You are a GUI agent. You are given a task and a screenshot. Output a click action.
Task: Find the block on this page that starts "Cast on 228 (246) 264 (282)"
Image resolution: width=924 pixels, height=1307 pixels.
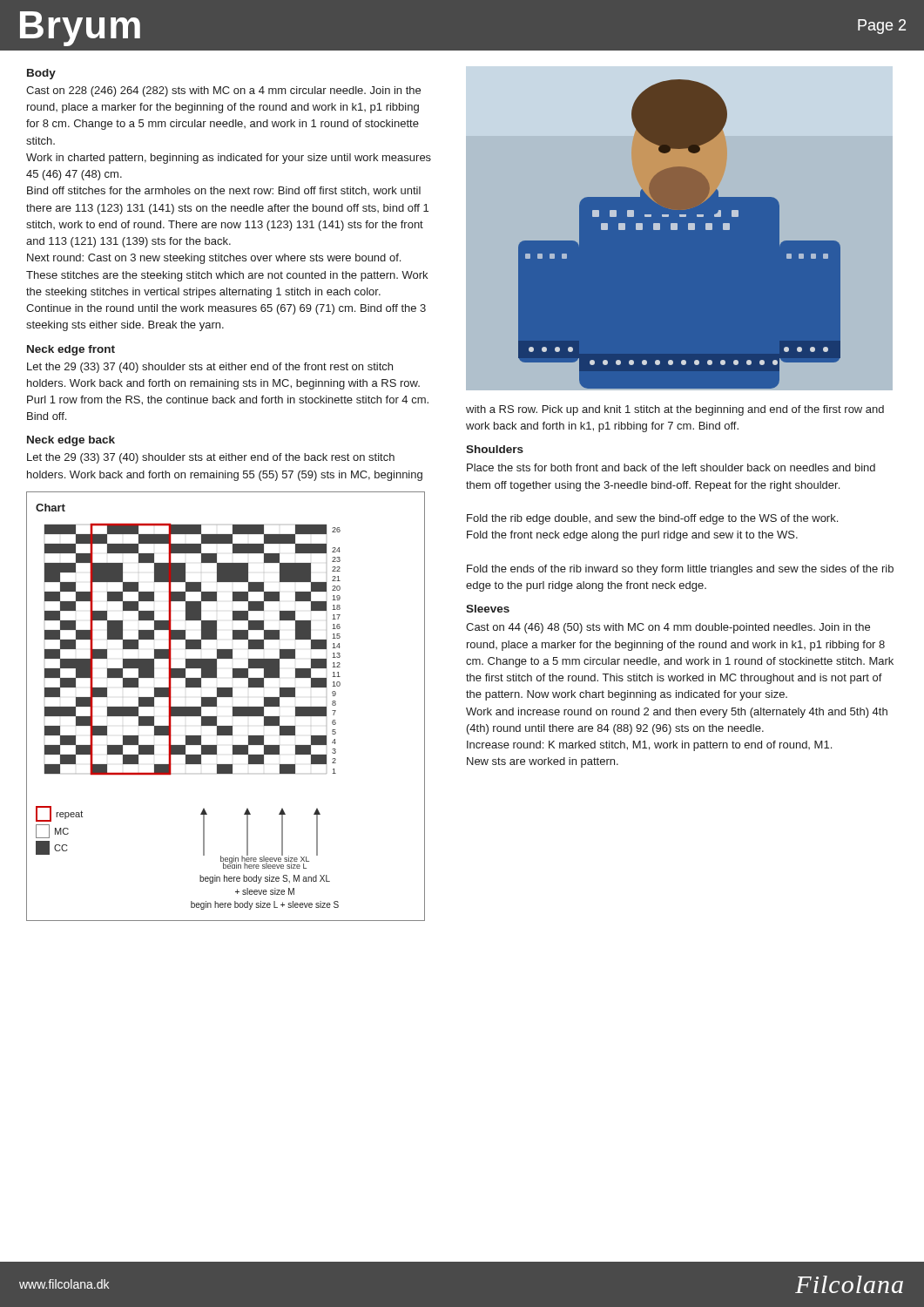(229, 207)
